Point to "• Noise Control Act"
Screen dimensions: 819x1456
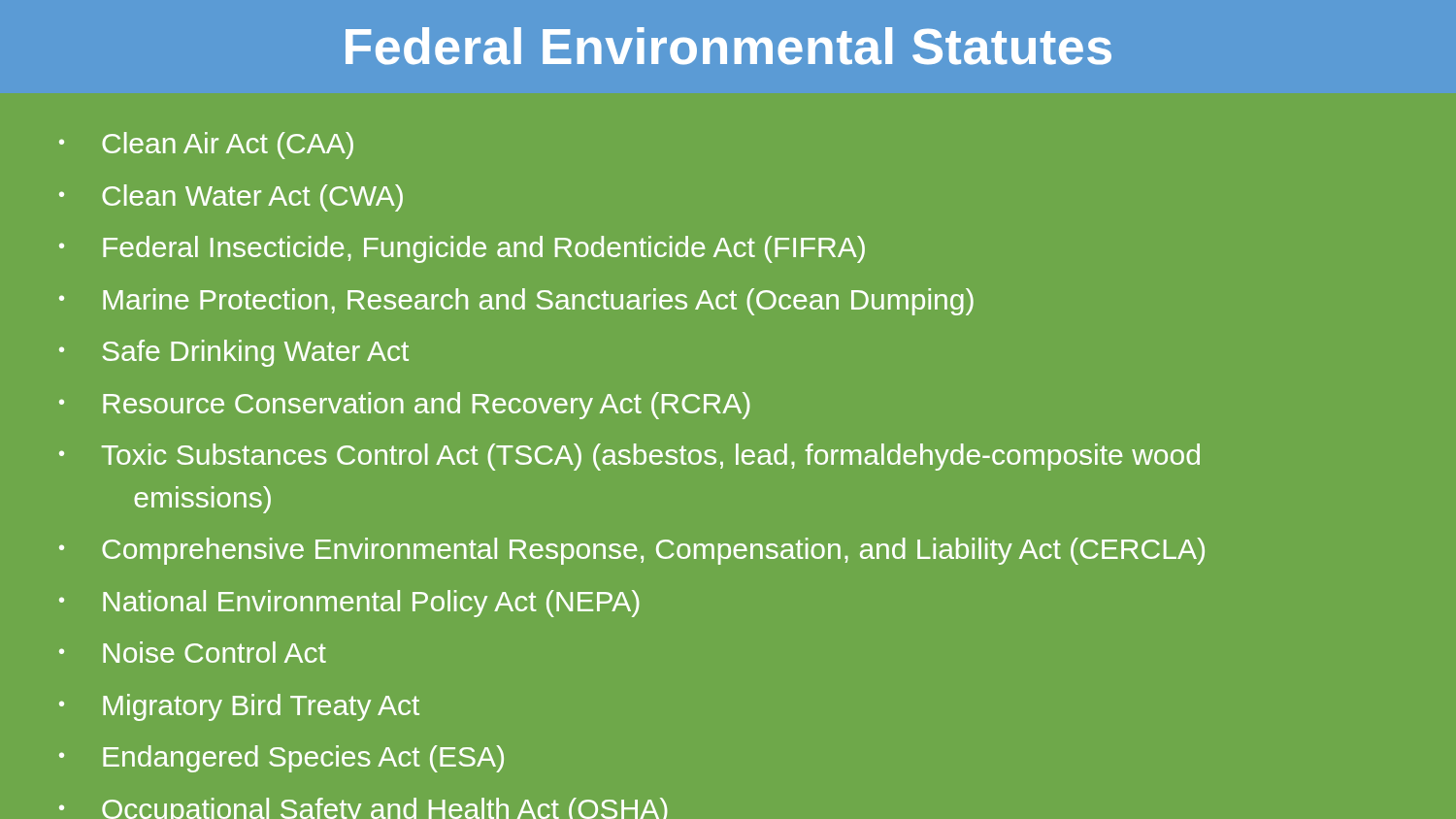click(192, 653)
